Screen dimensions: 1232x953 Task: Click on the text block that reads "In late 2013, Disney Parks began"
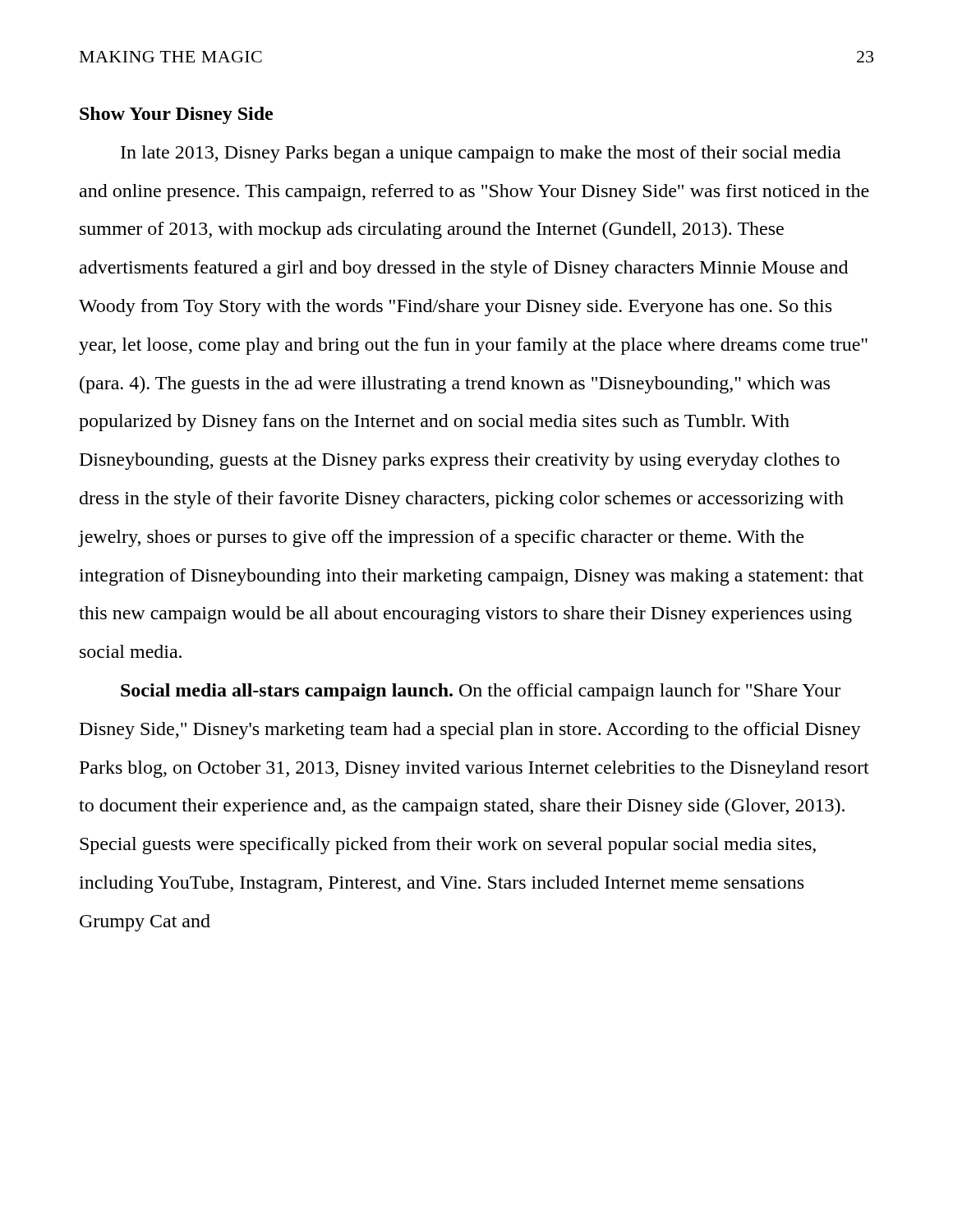pyautogui.click(x=481, y=154)
